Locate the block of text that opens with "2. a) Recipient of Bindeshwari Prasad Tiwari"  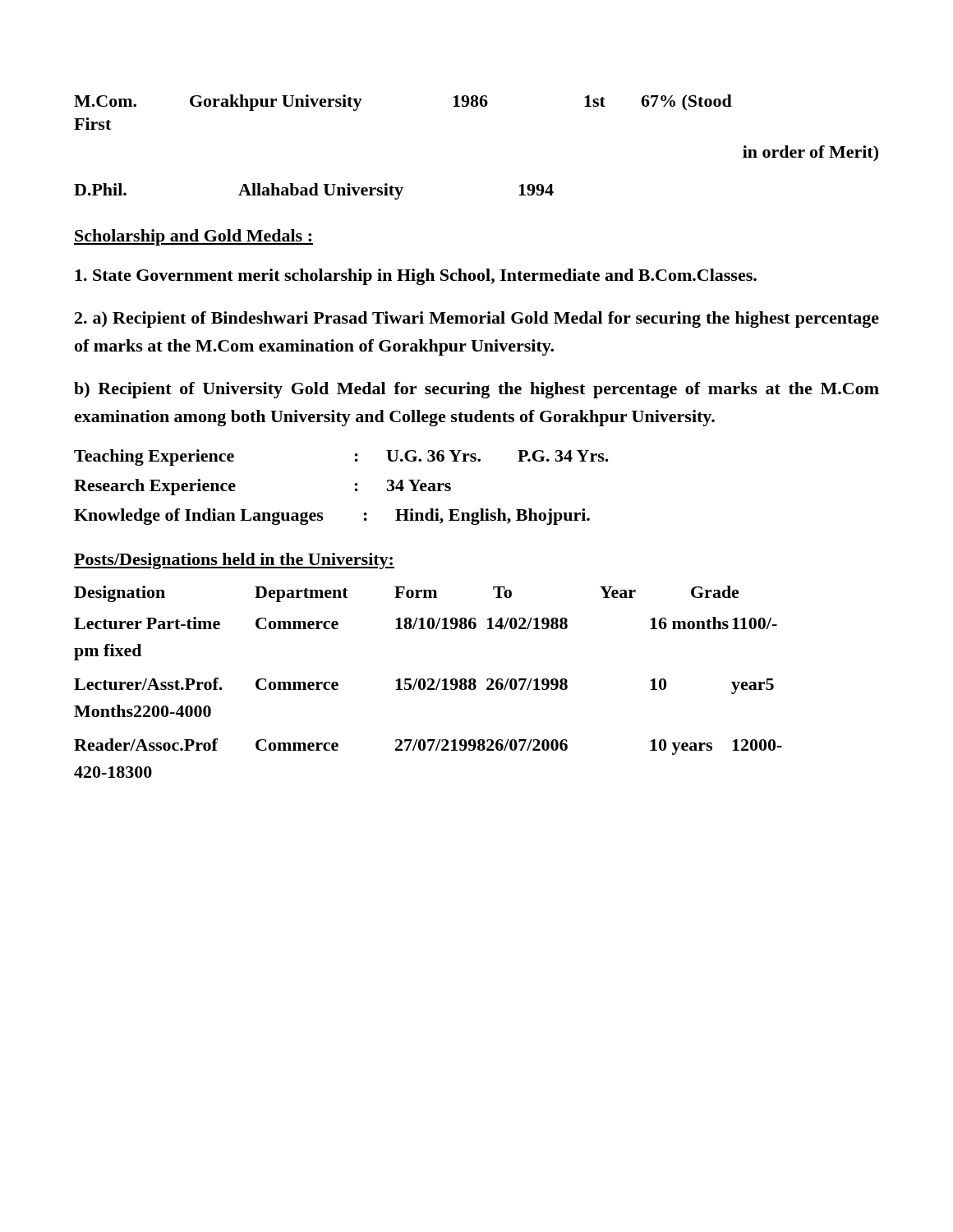(x=476, y=332)
